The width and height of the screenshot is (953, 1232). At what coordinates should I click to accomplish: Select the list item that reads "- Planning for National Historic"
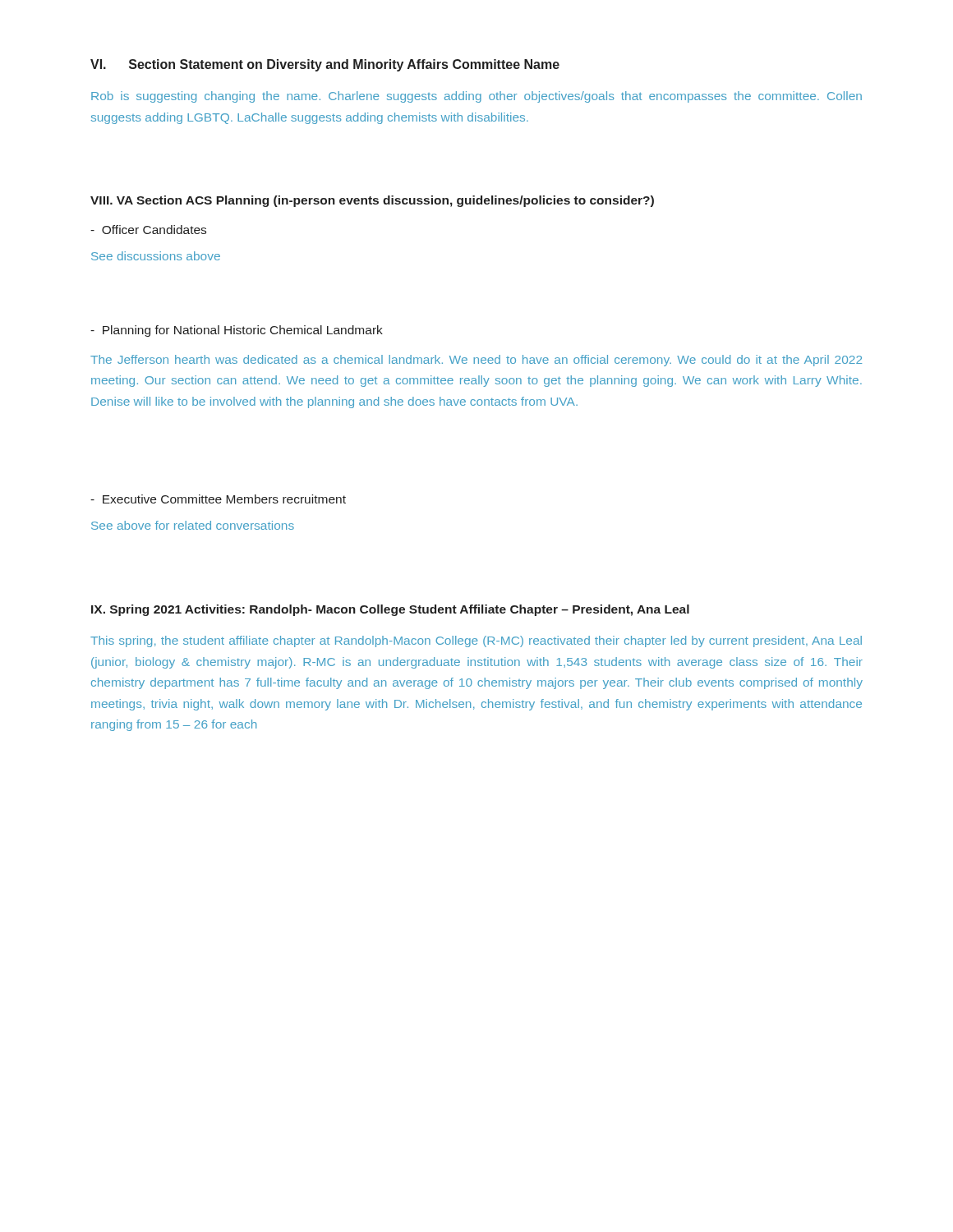[236, 329]
